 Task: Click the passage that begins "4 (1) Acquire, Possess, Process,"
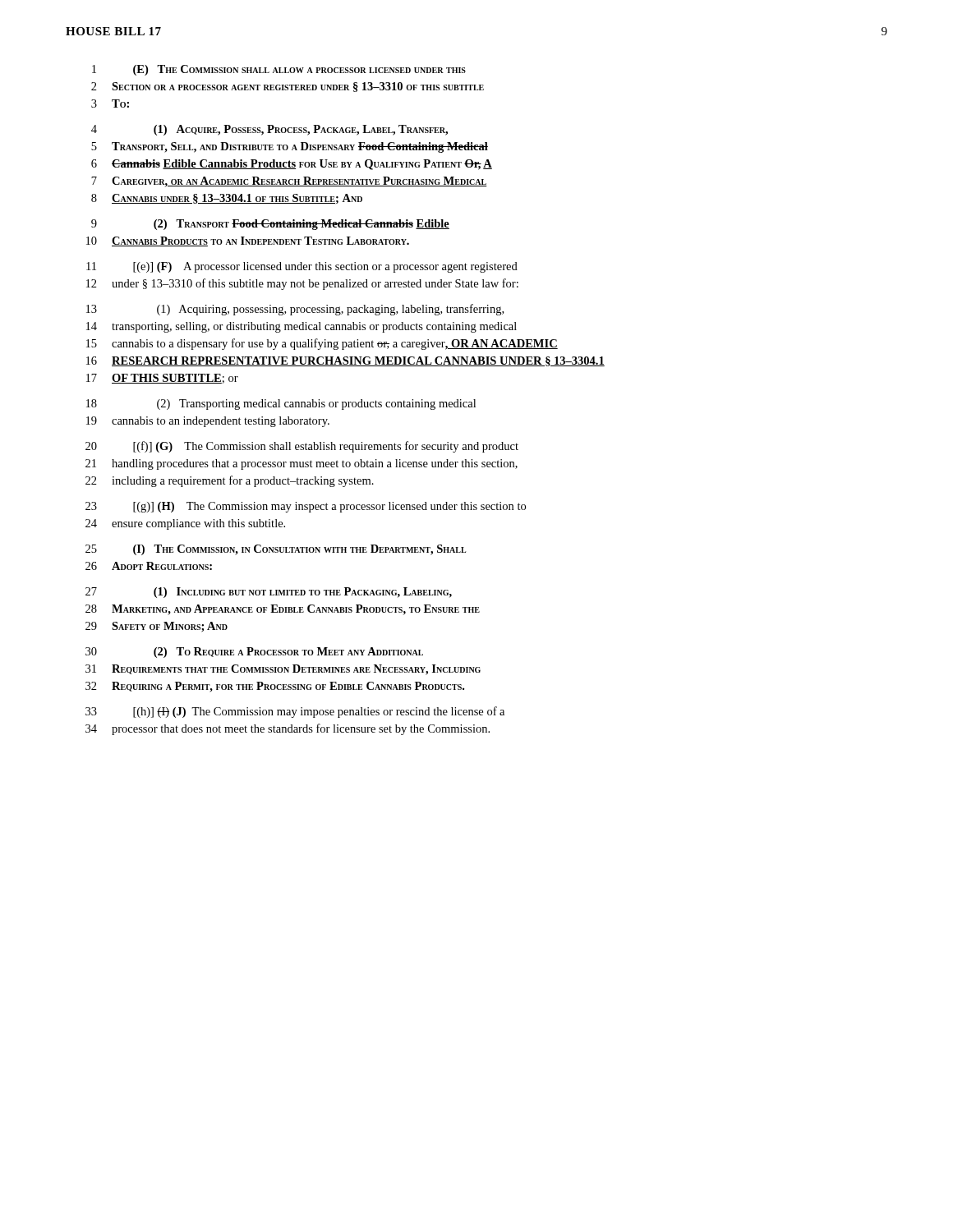point(476,164)
